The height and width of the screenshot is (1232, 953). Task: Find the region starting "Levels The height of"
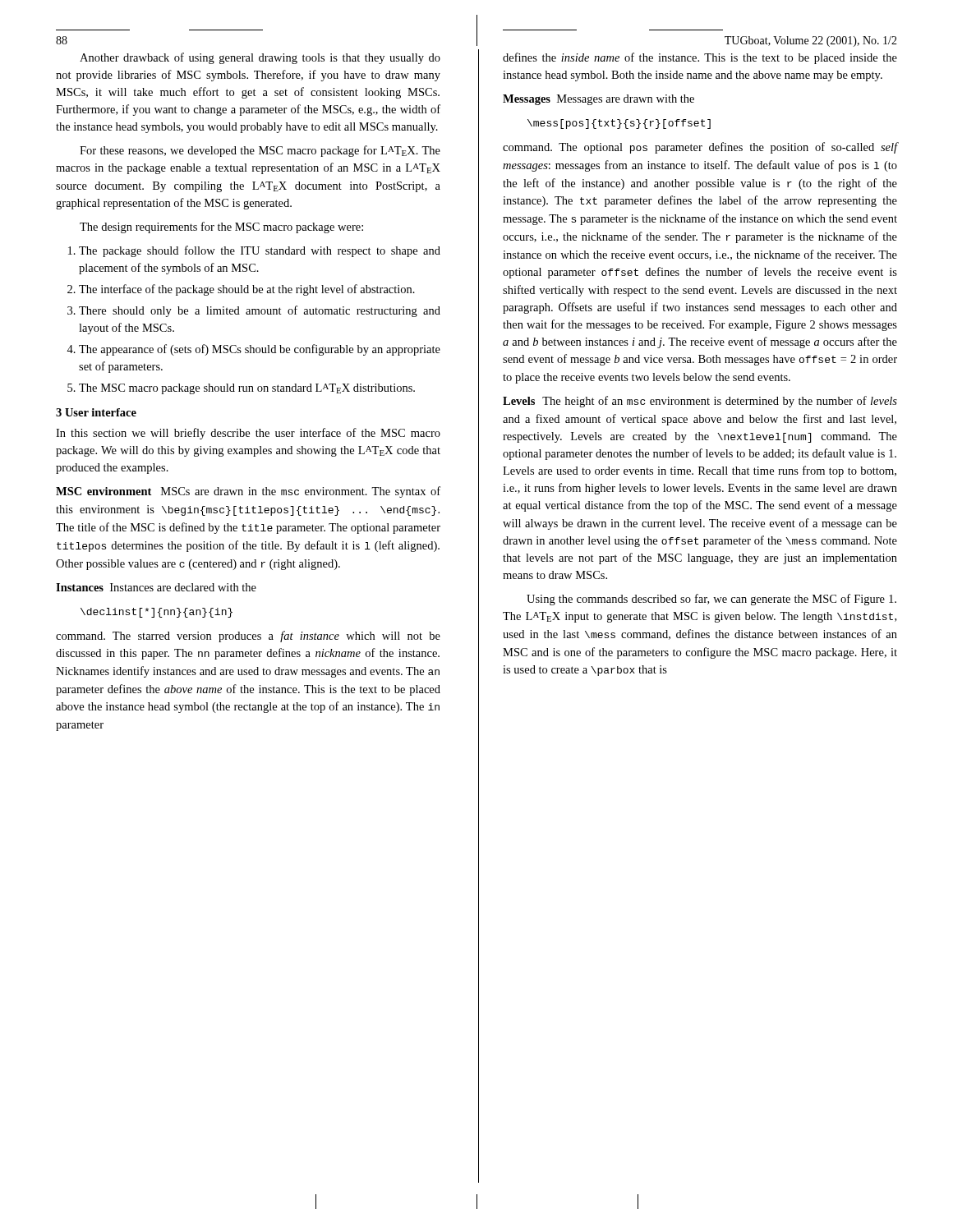[x=700, y=488]
